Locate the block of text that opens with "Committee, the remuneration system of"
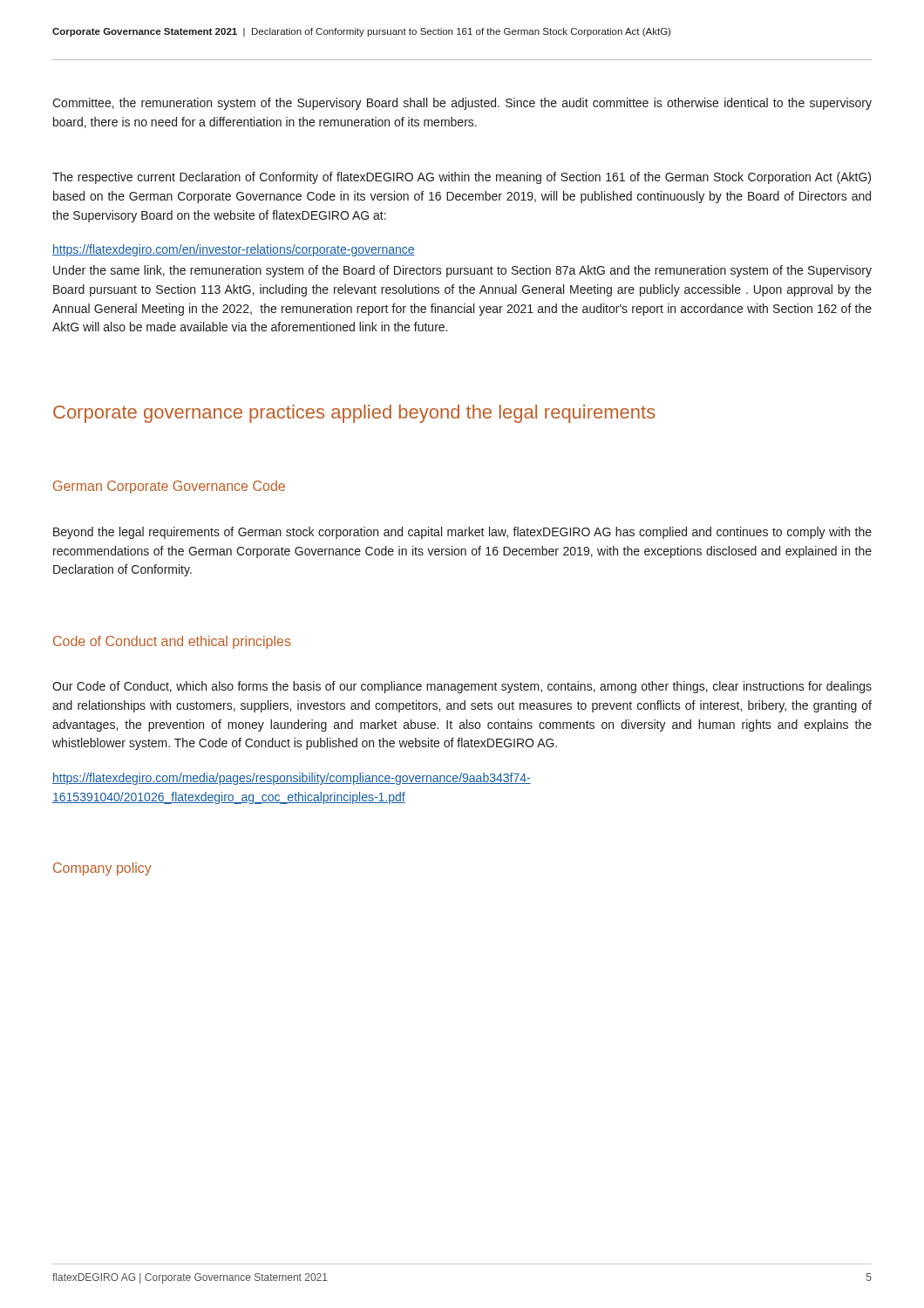 point(462,112)
